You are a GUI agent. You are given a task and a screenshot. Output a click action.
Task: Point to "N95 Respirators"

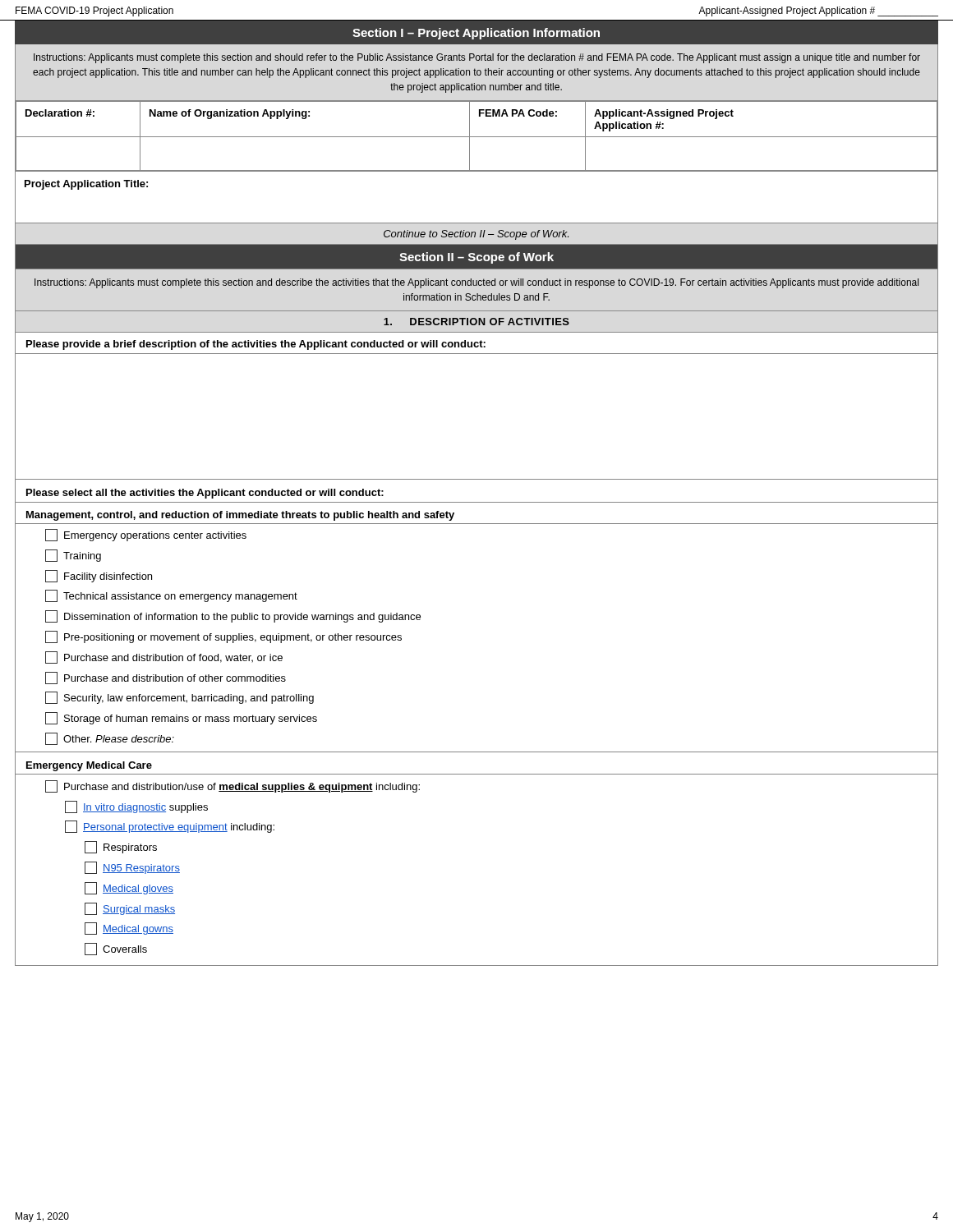tap(132, 868)
